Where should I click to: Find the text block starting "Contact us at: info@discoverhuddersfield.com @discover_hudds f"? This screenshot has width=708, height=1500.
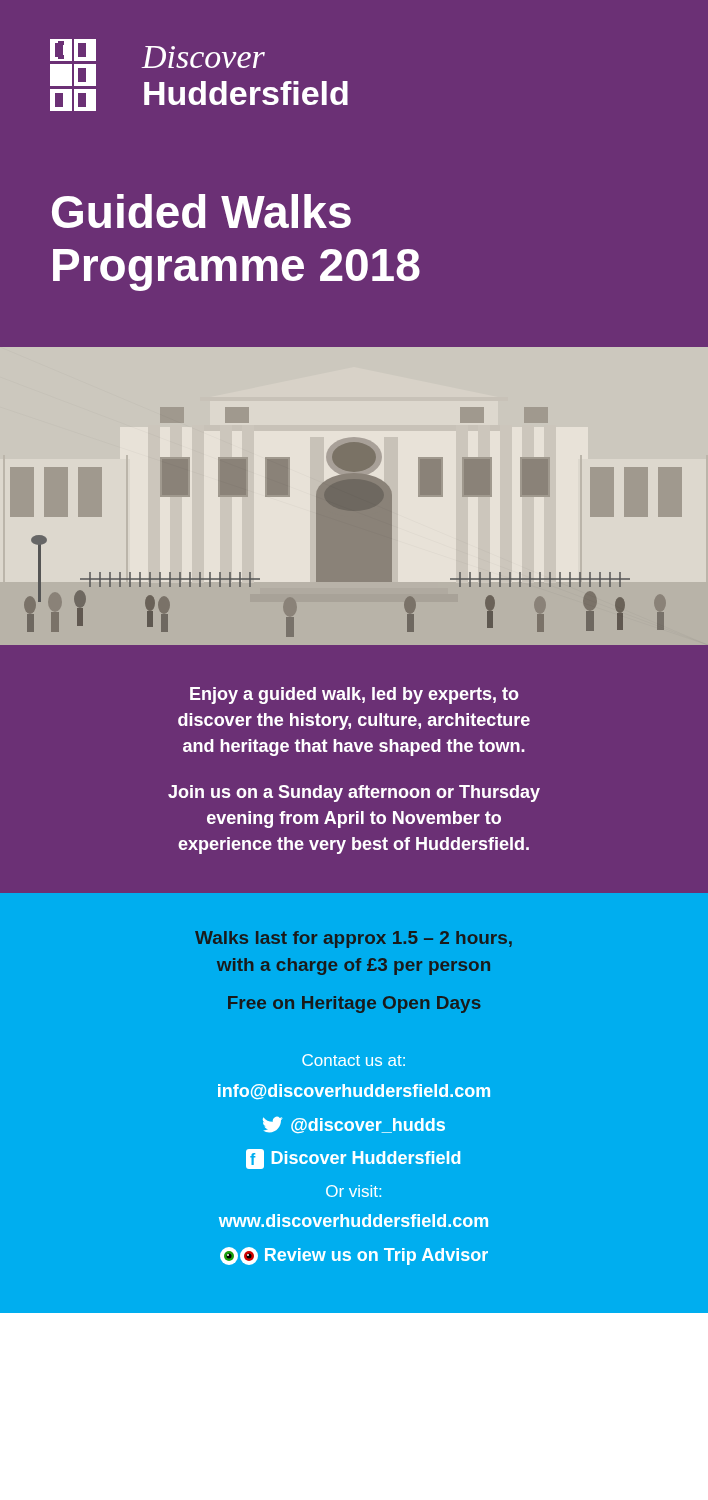click(354, 1159)
